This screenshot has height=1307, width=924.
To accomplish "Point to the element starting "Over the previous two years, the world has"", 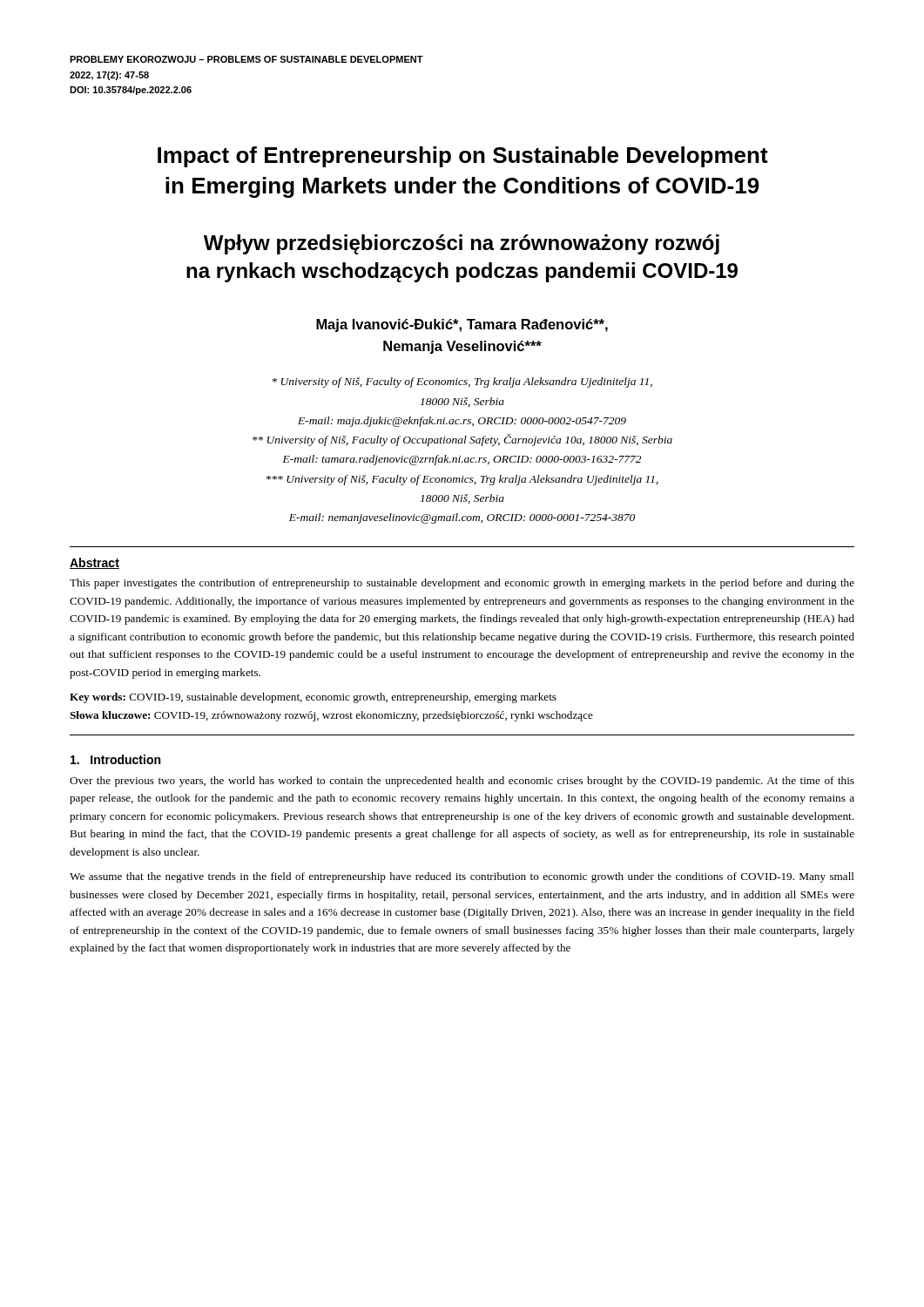I will pos(462,816).
